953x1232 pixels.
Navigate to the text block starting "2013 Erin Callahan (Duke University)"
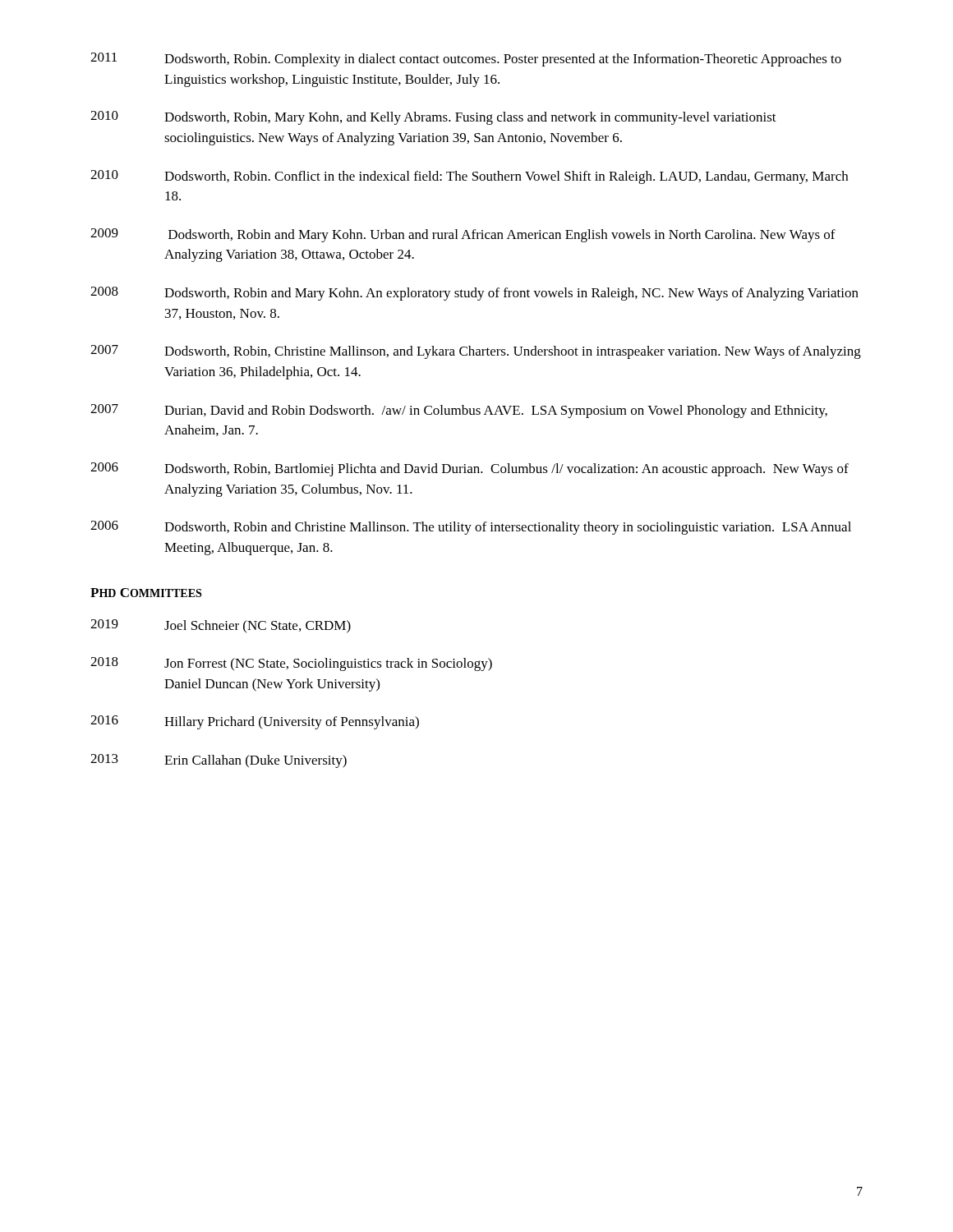219,761
